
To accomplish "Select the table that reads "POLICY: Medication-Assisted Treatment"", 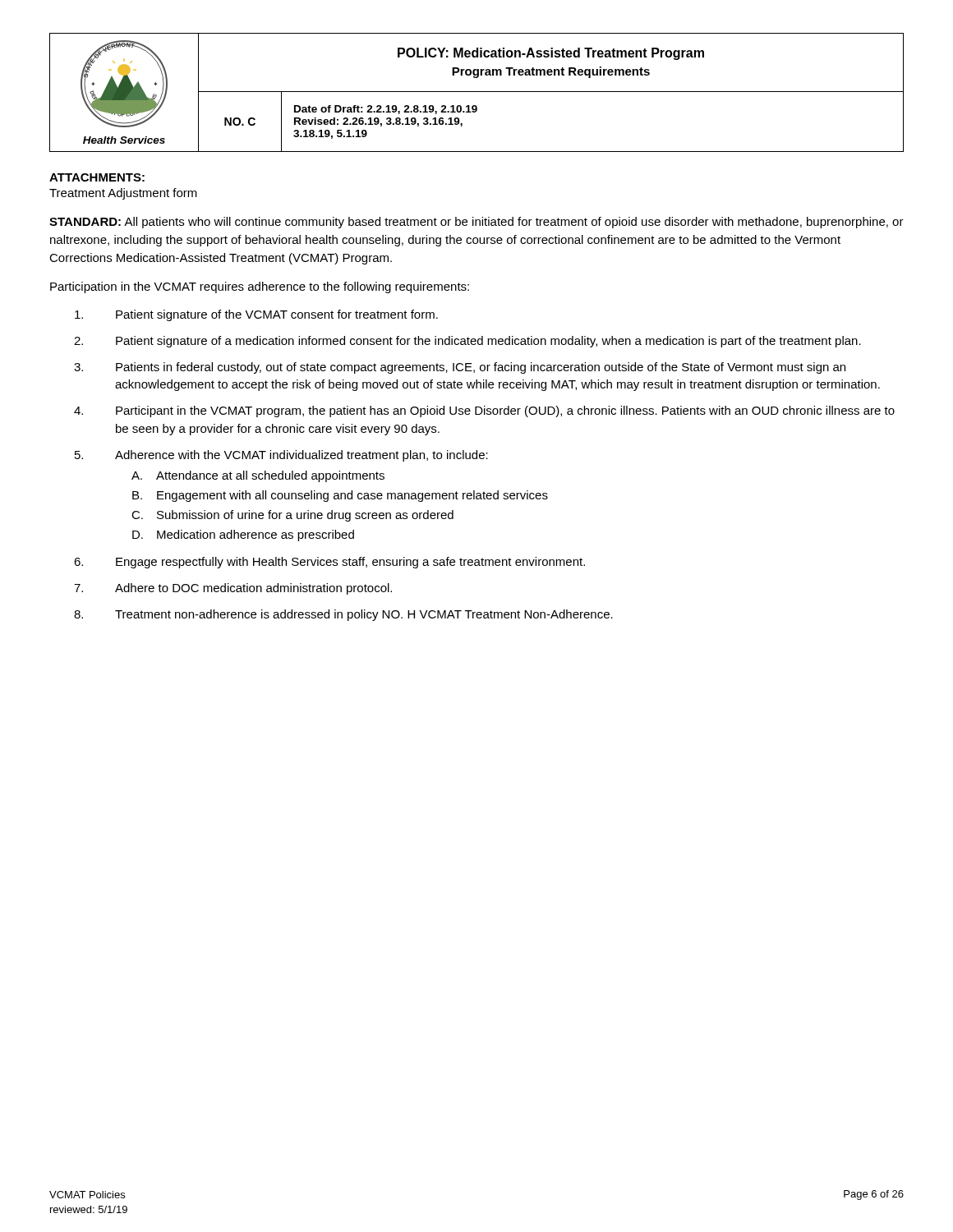I will click(x=476, y=92).
